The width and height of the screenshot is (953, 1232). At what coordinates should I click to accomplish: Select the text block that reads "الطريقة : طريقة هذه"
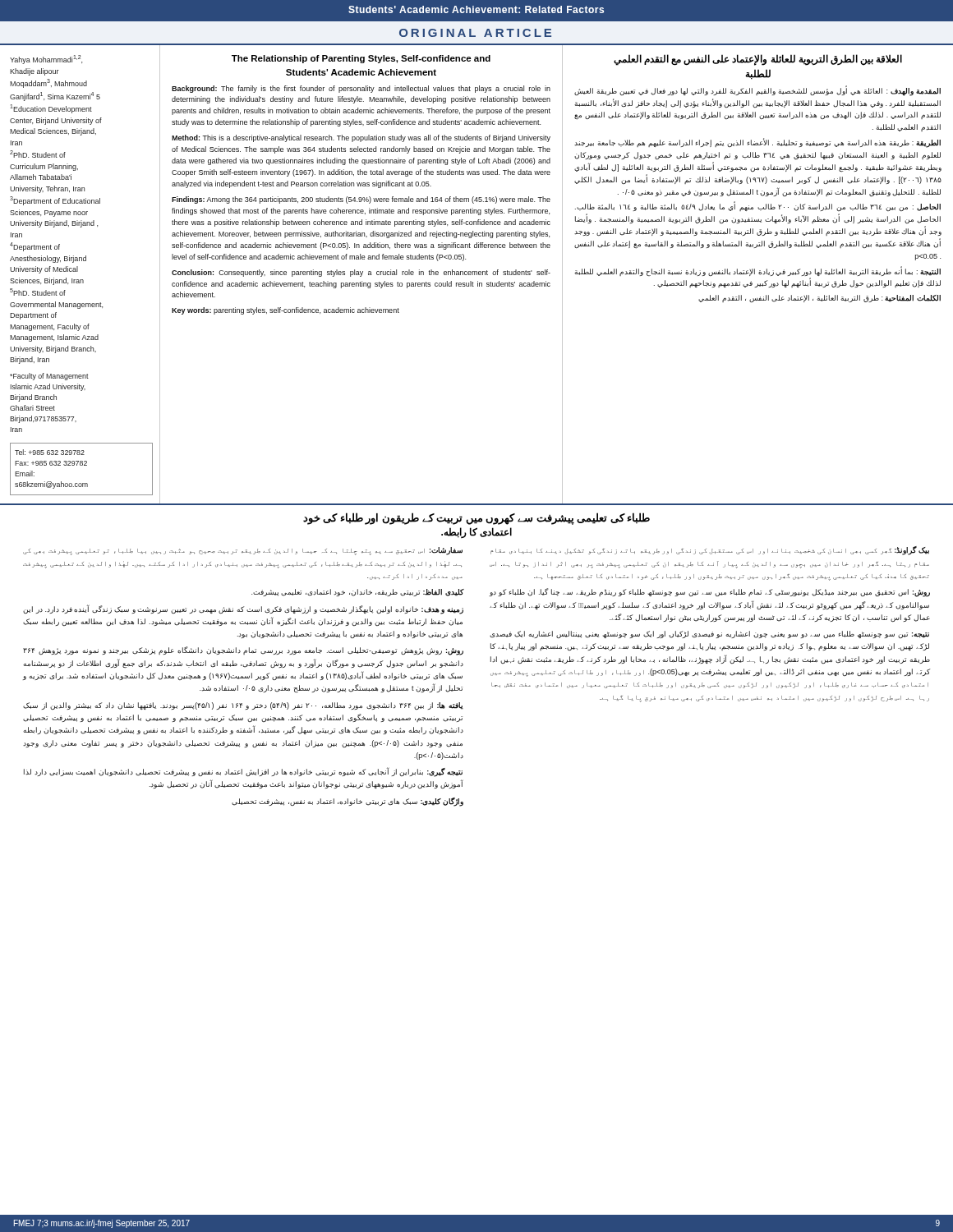tap(758, 167)
